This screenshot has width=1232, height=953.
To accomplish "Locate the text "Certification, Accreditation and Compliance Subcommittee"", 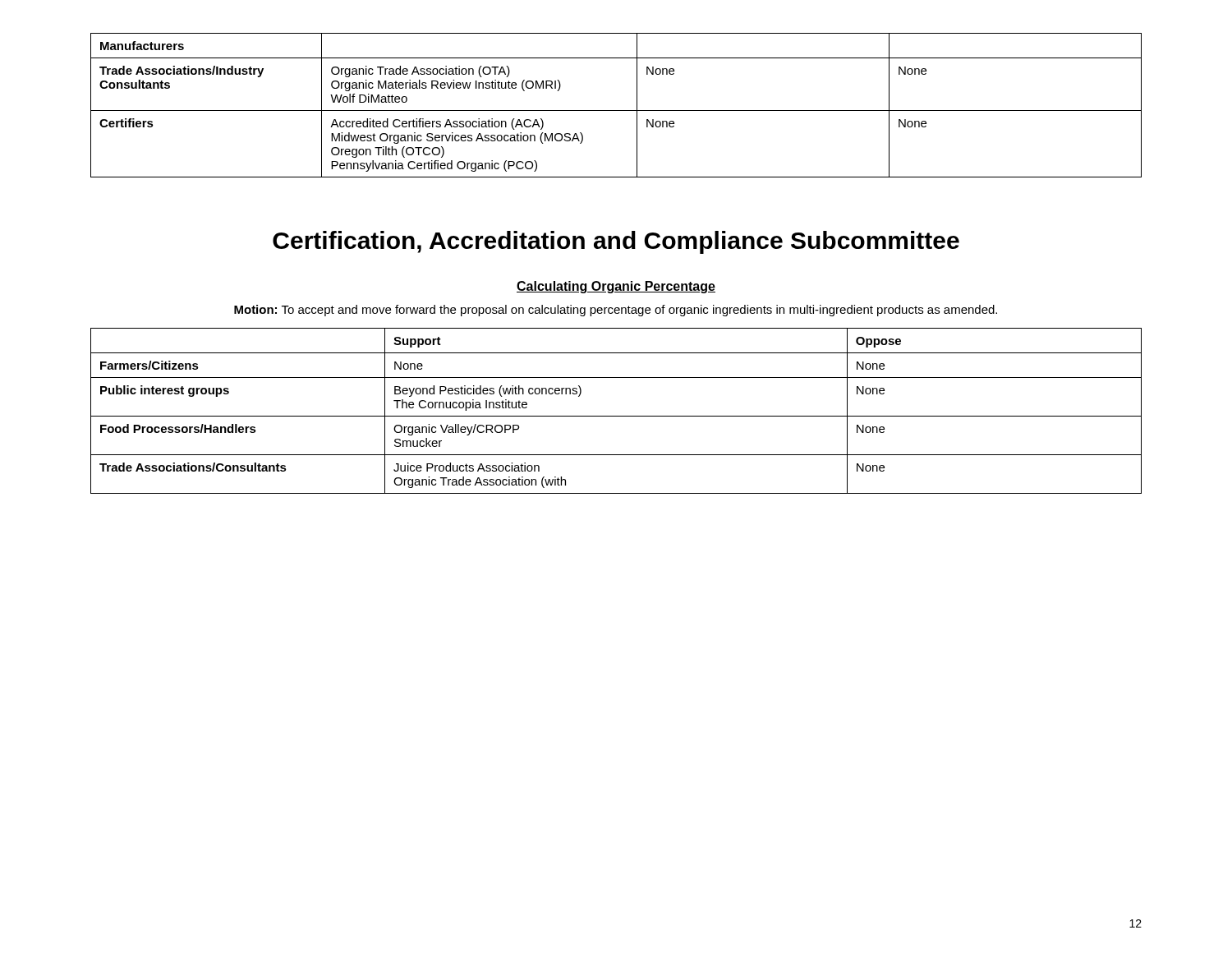I will pyautogui.click(x=616, y=240).
